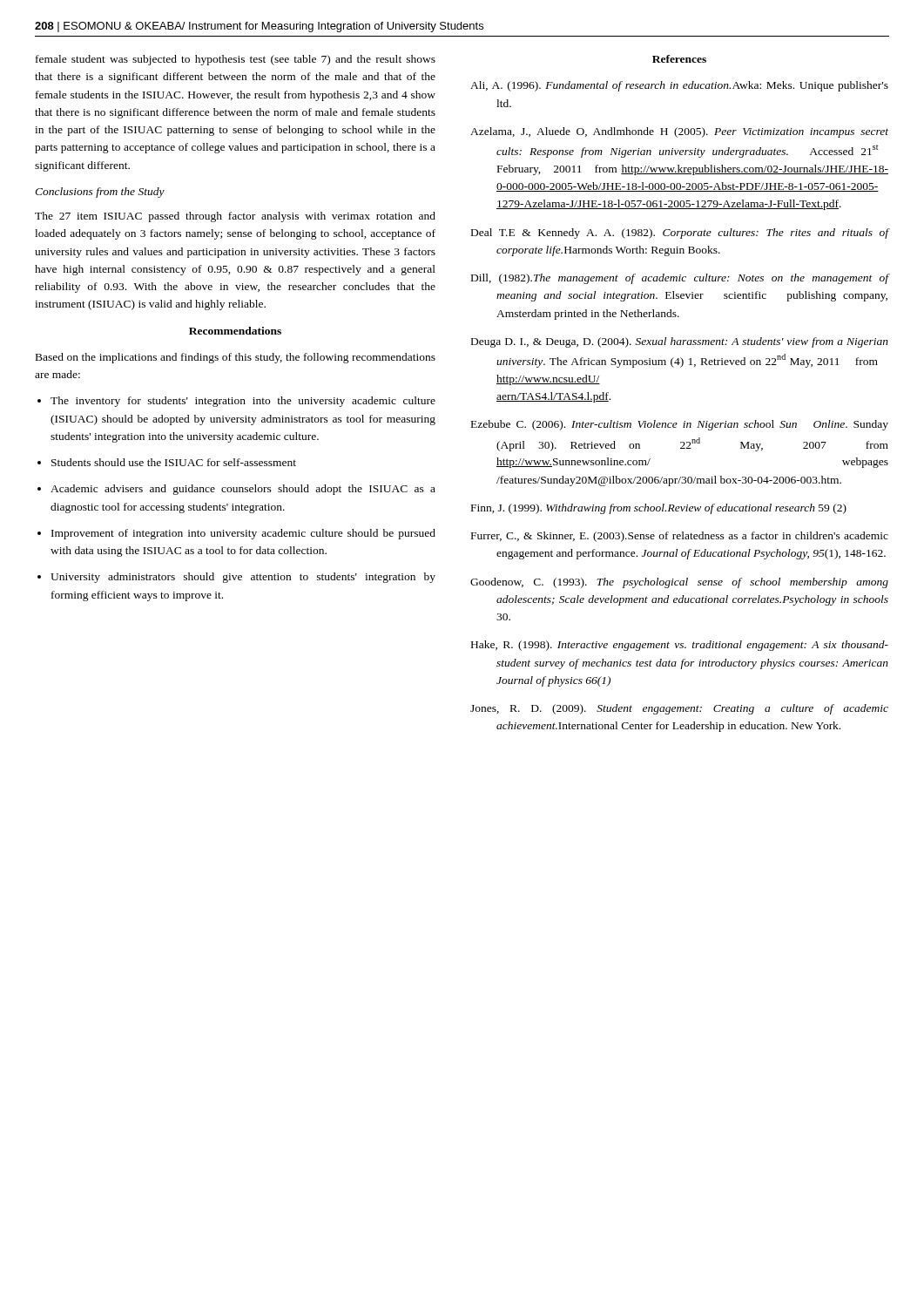Find the block on this page that starts "Improvement of integration into university academic culture"
The width and height of the screenshot is (924, 1307).
235,542
